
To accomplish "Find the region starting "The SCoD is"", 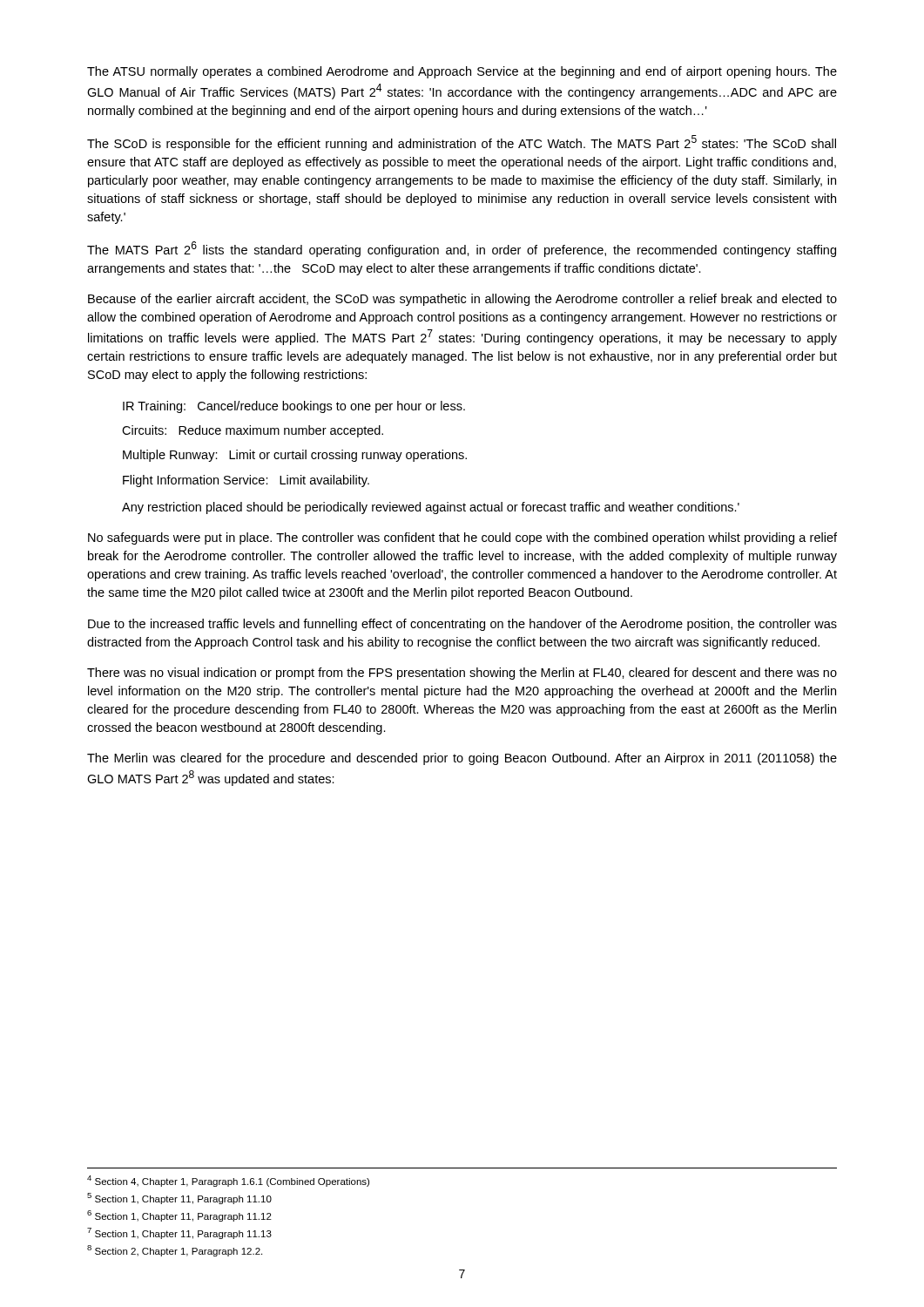I will pyautogui.click(x=462, y=178).
